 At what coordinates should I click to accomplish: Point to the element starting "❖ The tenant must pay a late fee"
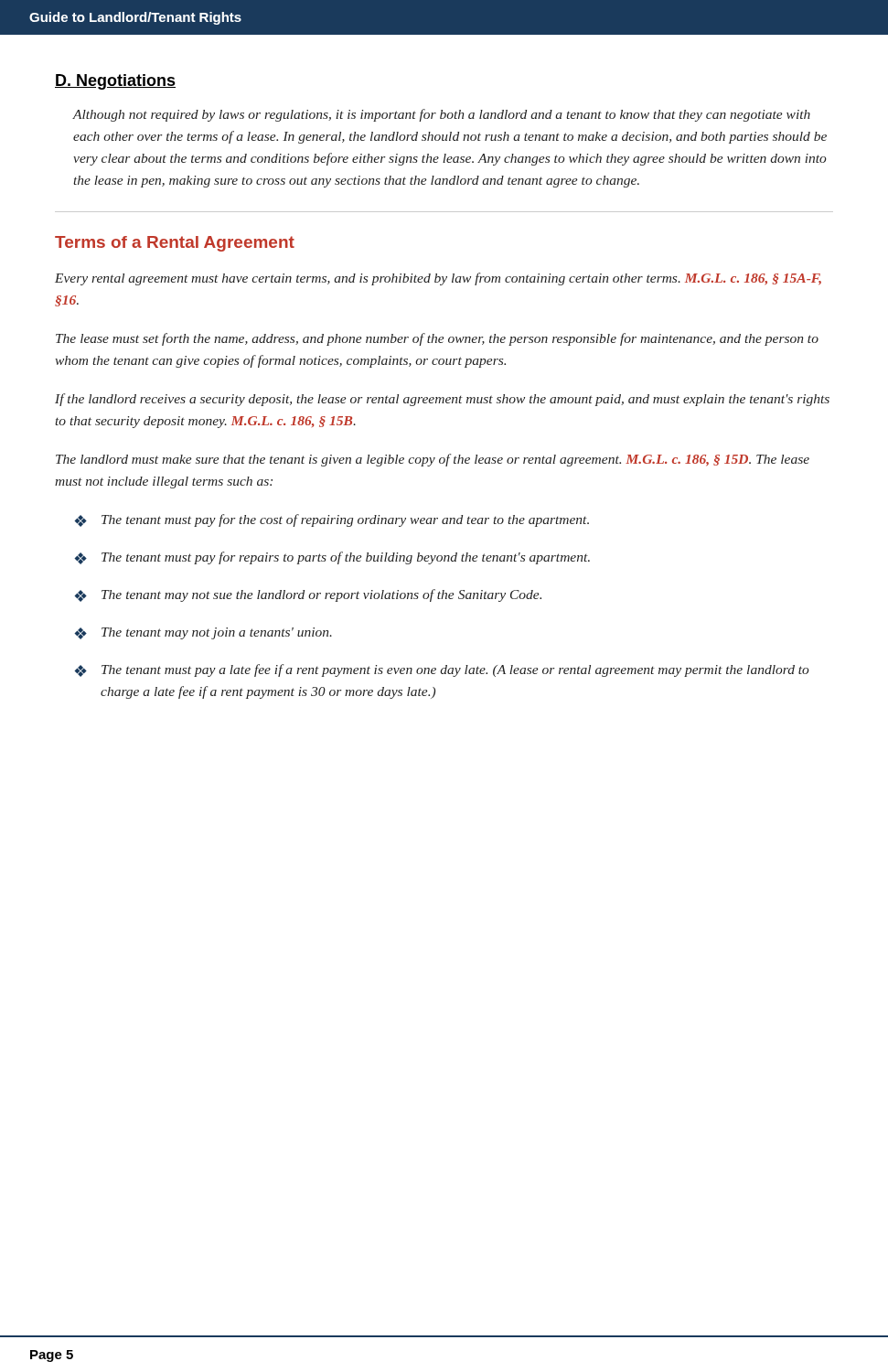point(453,680)
